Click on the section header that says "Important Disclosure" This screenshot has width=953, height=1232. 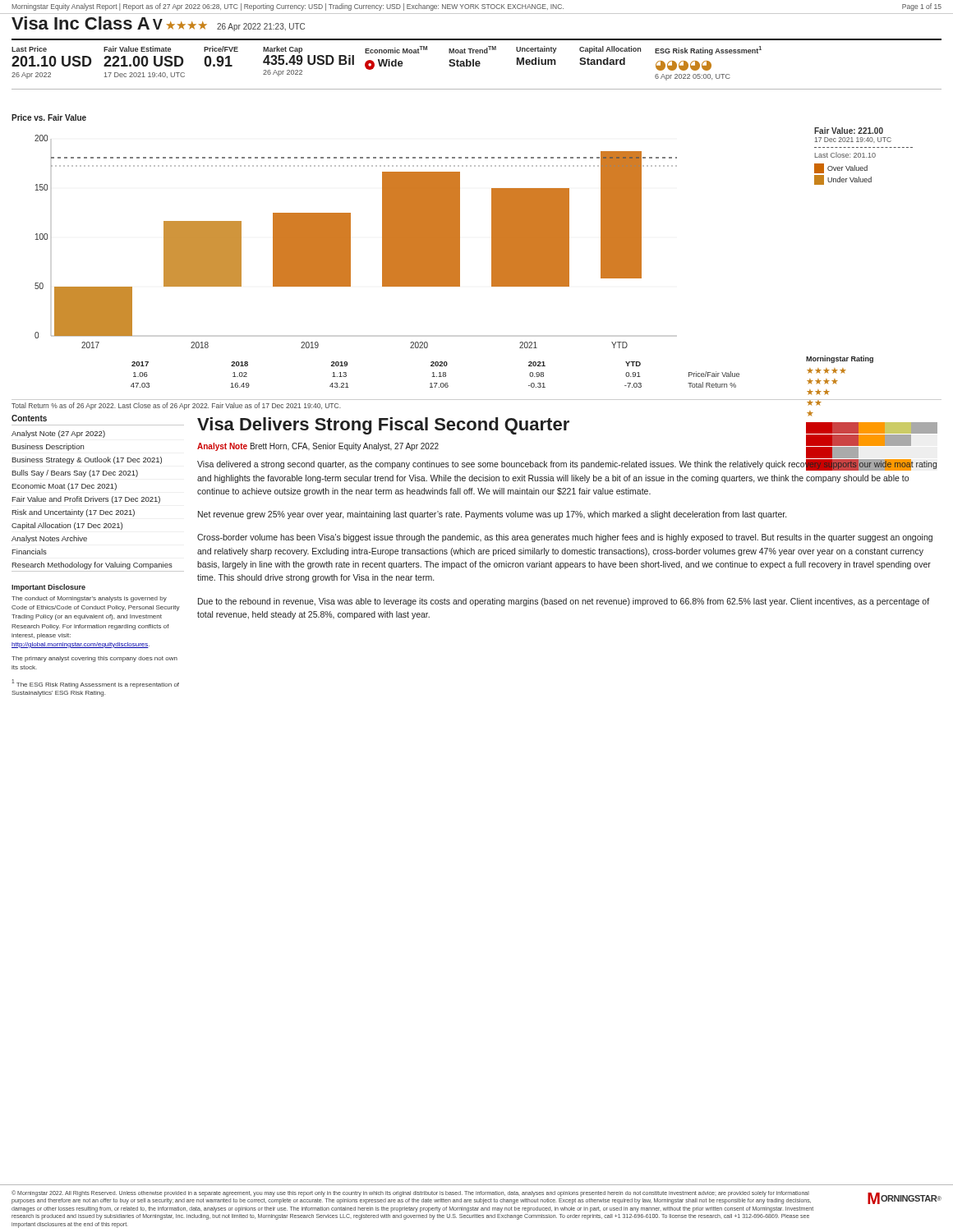click(x=49, y=587)
